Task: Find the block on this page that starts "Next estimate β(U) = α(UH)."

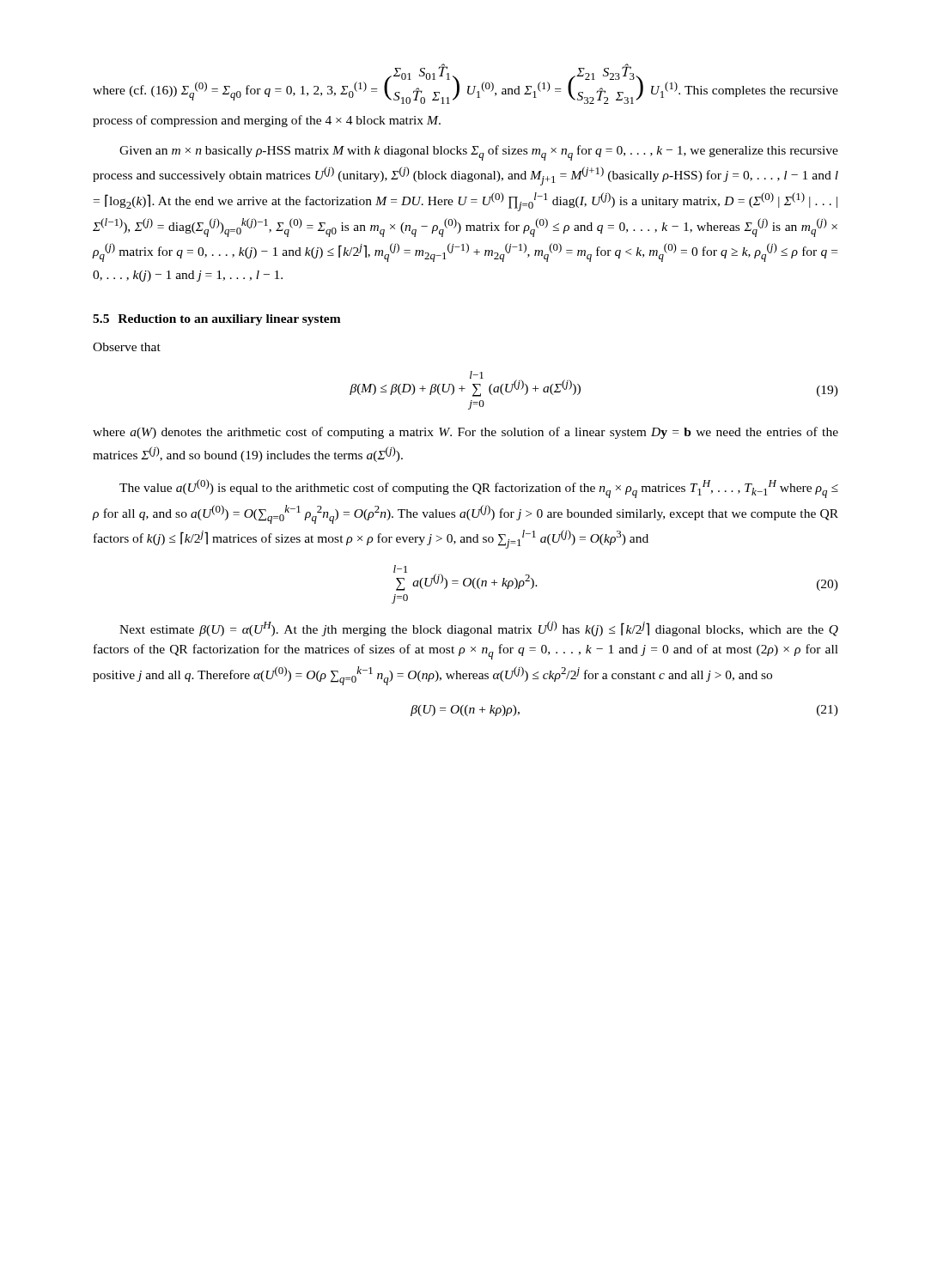Action: pos(466,652)
